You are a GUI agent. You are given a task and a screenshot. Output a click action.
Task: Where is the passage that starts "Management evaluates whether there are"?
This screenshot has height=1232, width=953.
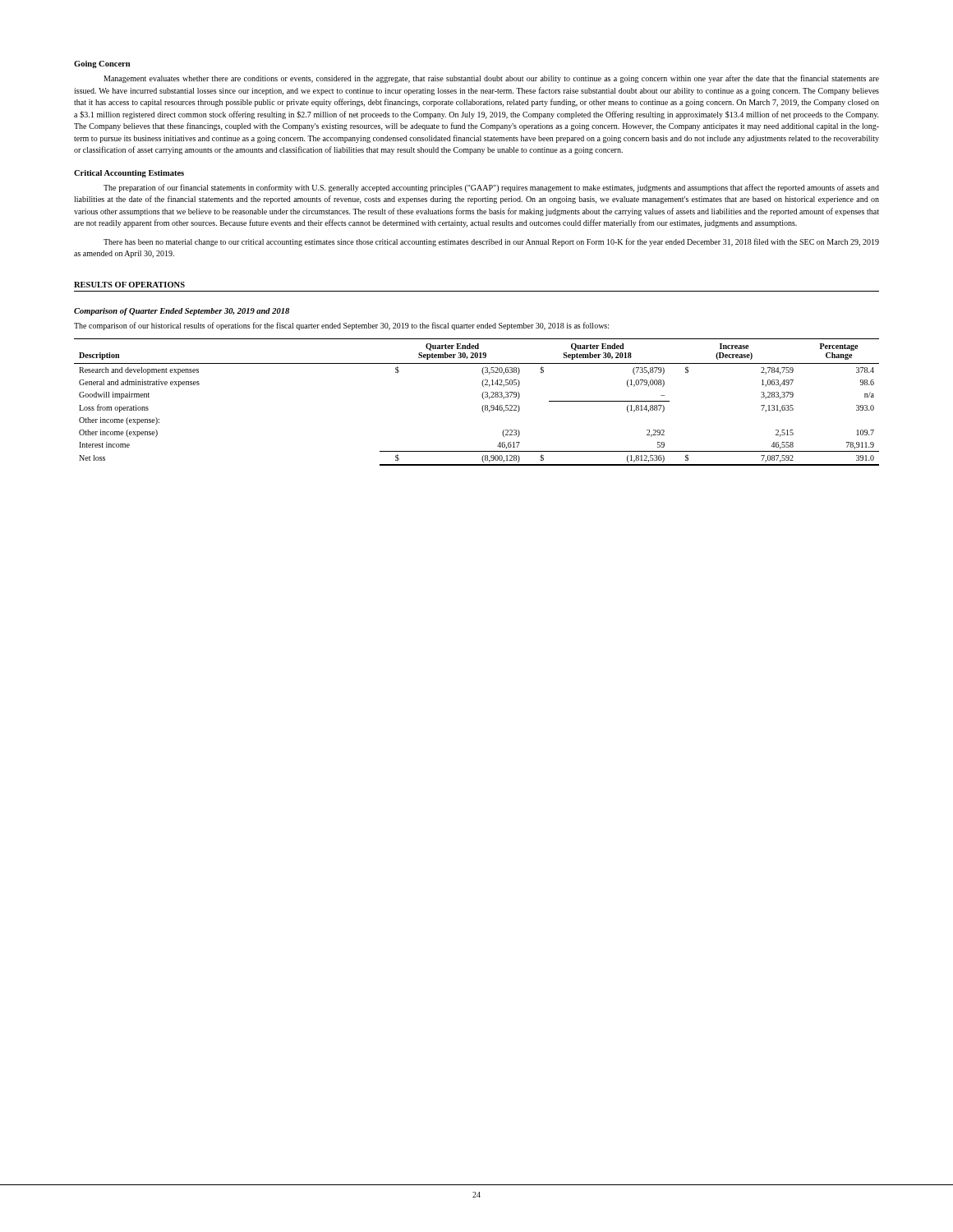pyautogui.click(x=476, y=114)
